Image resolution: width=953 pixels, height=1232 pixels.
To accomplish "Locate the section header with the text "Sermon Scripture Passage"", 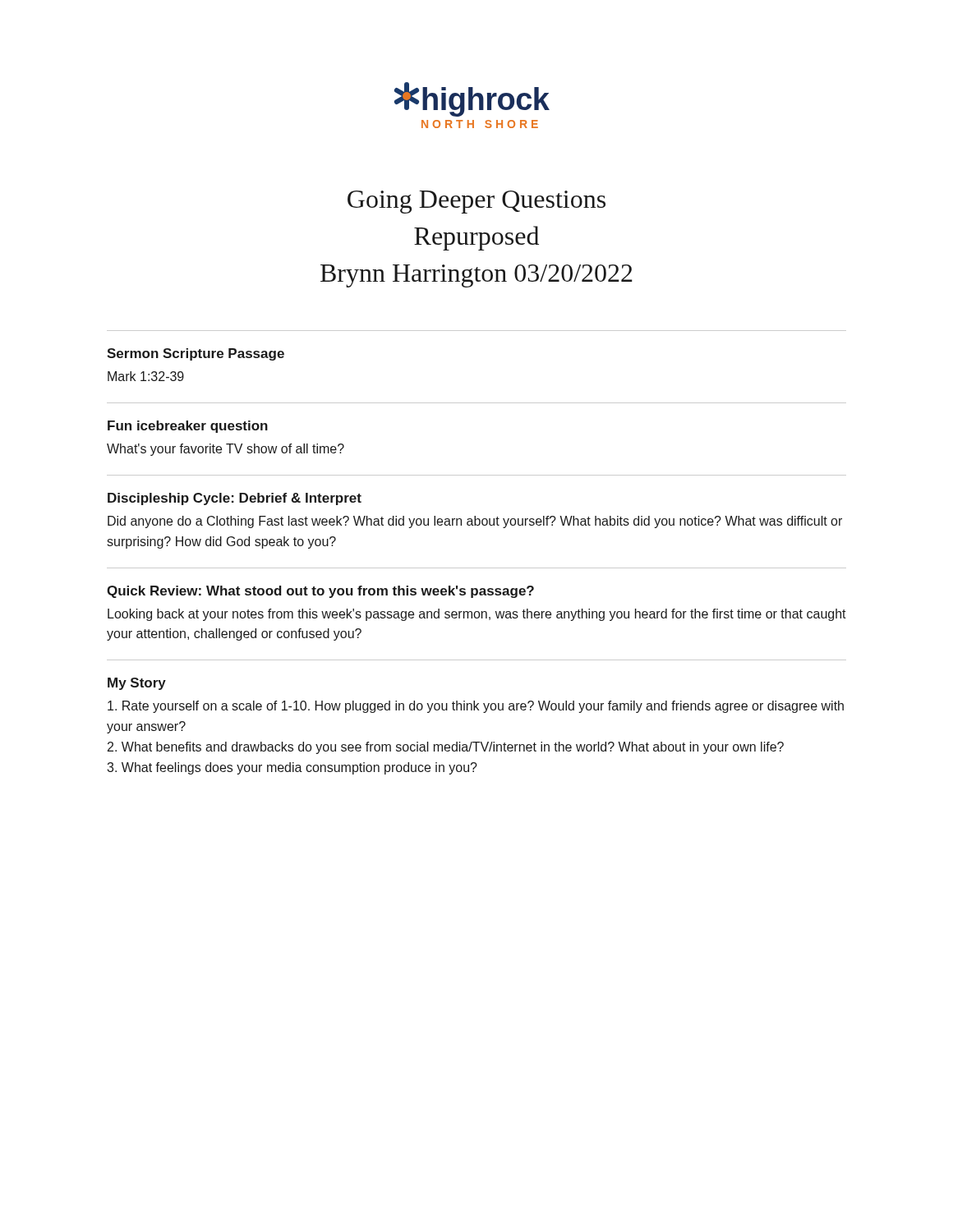I will (x=196, y=354).
